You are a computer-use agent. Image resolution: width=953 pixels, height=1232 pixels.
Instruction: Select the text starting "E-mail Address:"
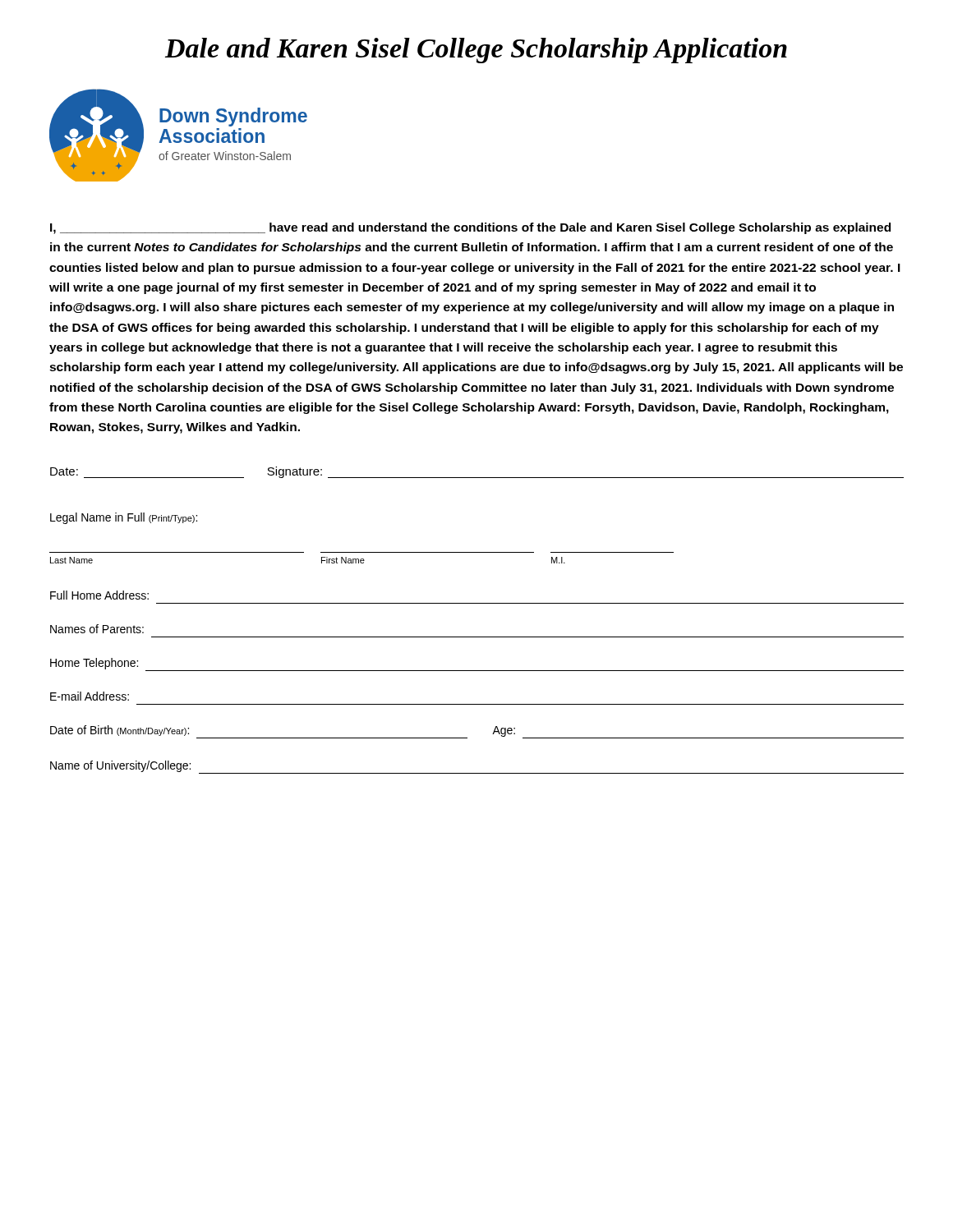click(476, 697)
